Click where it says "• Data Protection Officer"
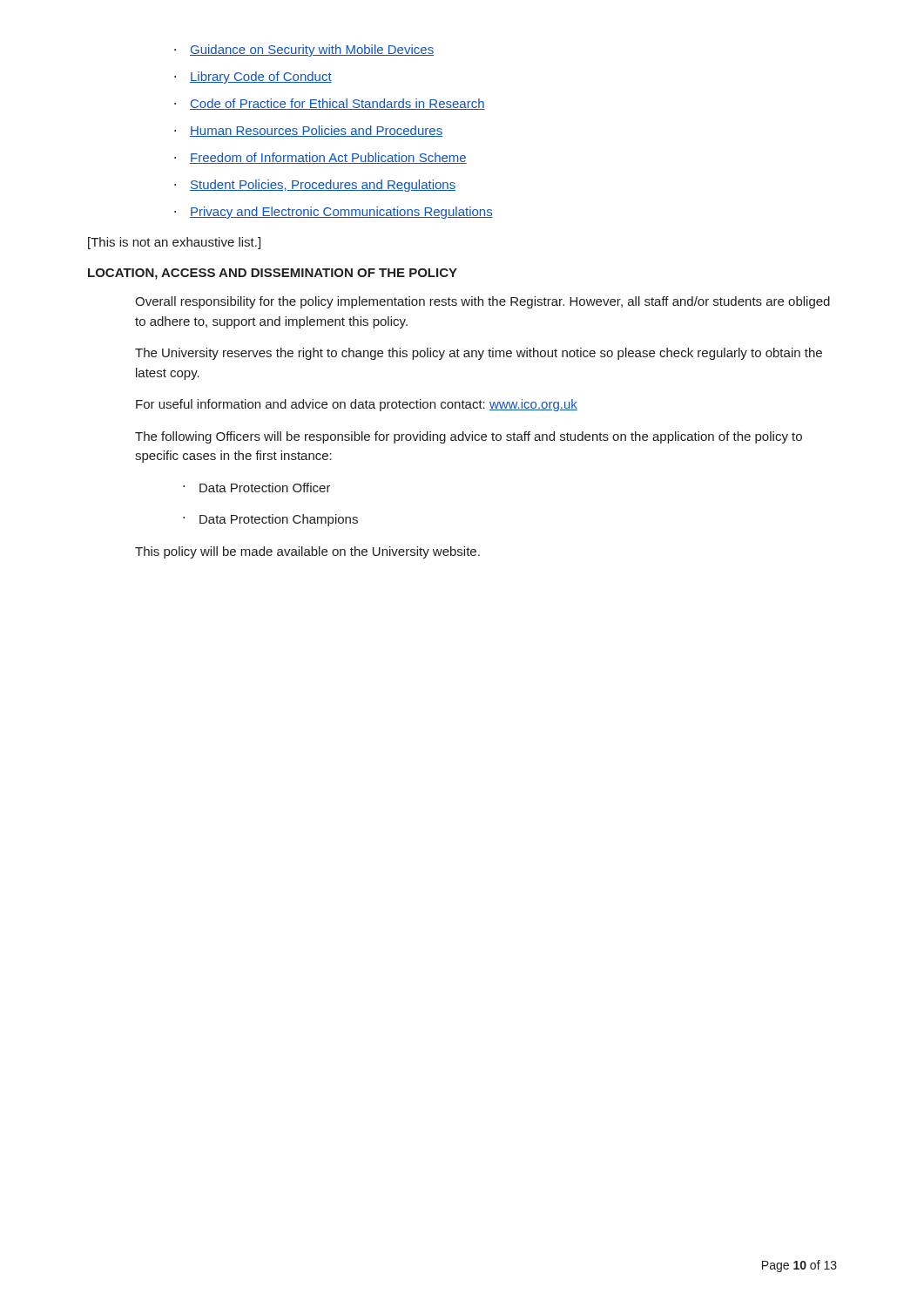Screen dimensions: 1307x924 pos(257,488)
